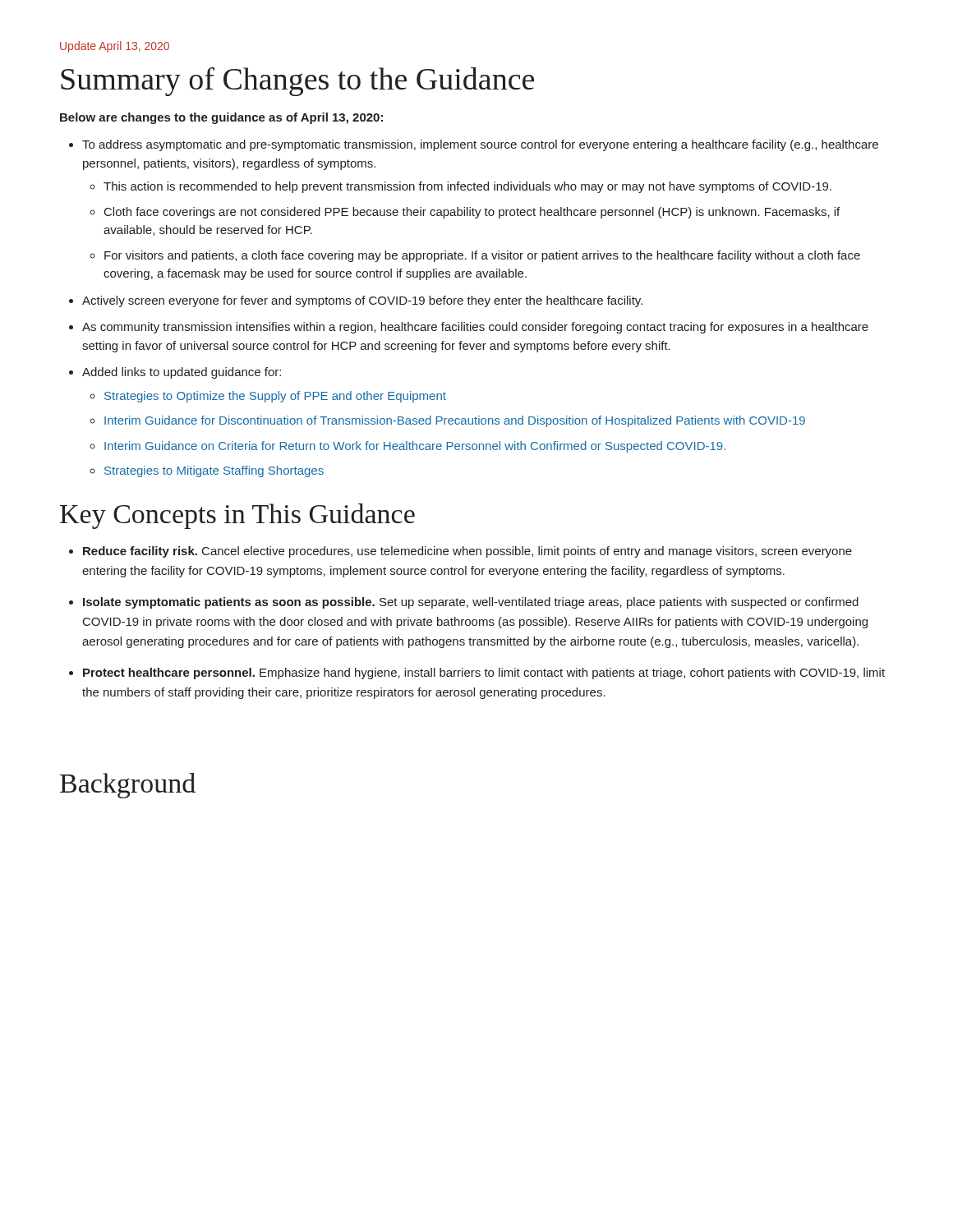Point to the block starting "Strategies to Optimize the Supply of PPE and"
Image resolution: width=953 pixels, height=1232 pixels.
click(275, 395)
